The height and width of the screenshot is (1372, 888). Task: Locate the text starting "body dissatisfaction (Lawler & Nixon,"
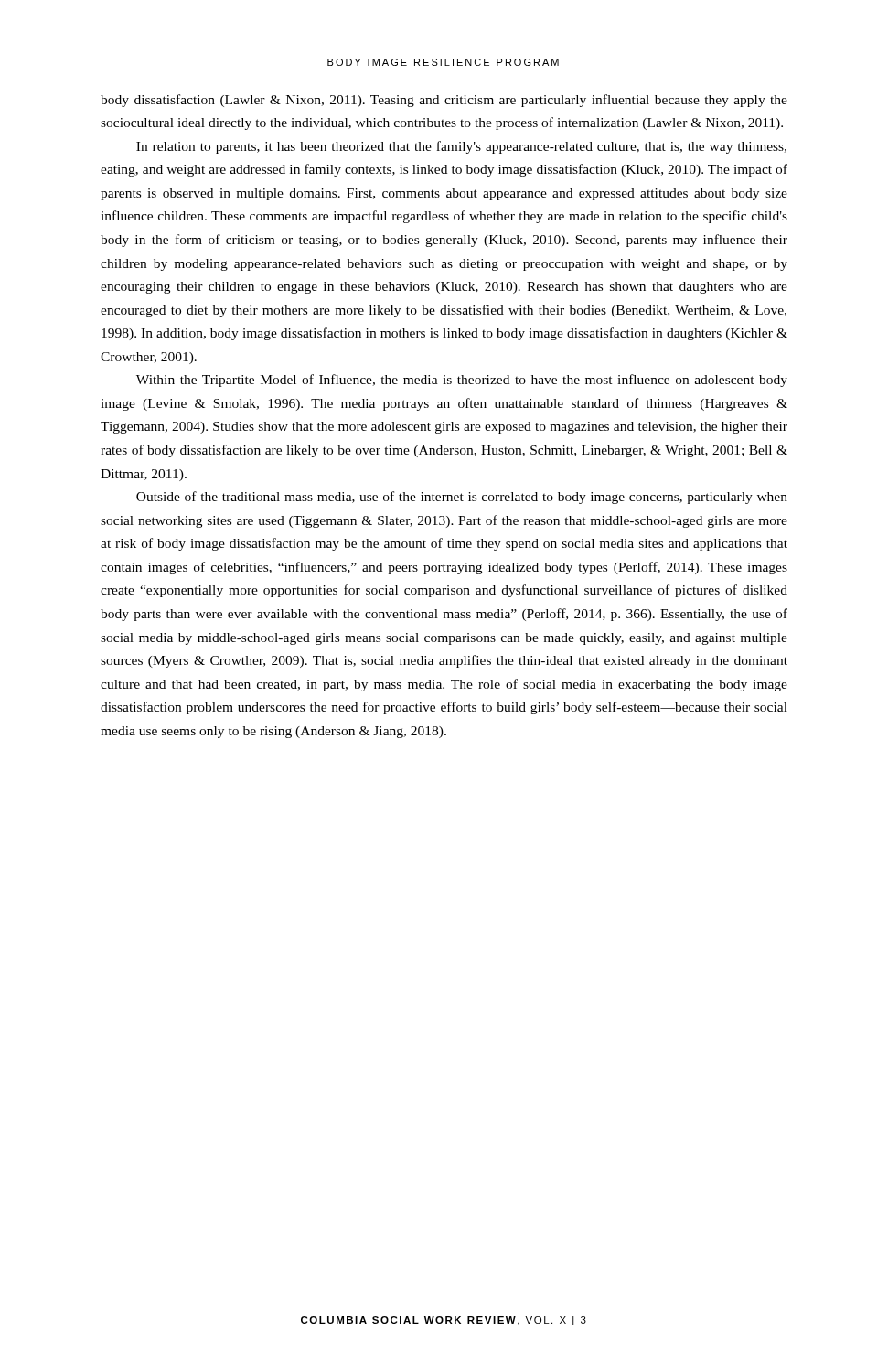pyautogui.click(x=444, y=415)
